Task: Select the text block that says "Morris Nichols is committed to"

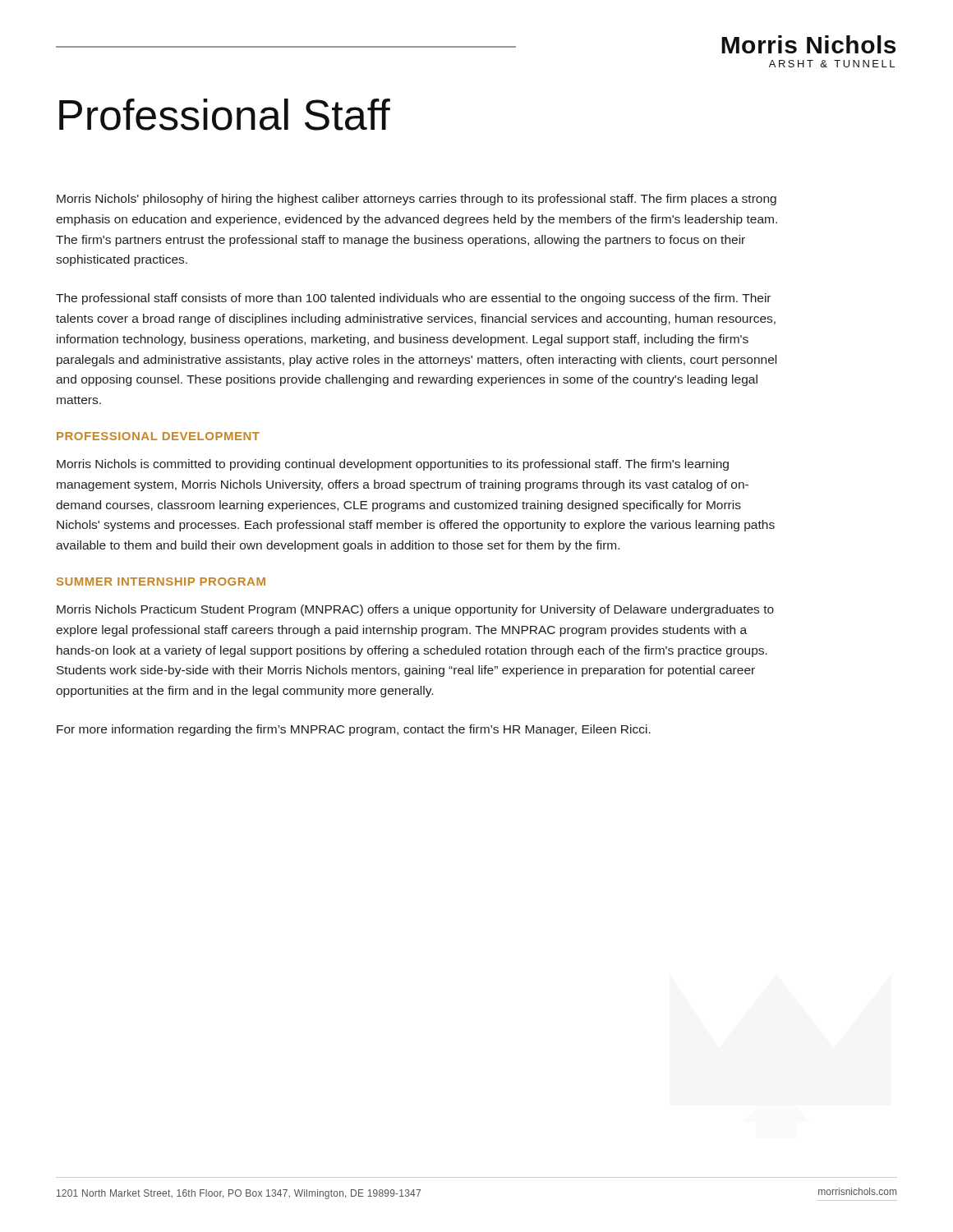Action: point(415,504)
